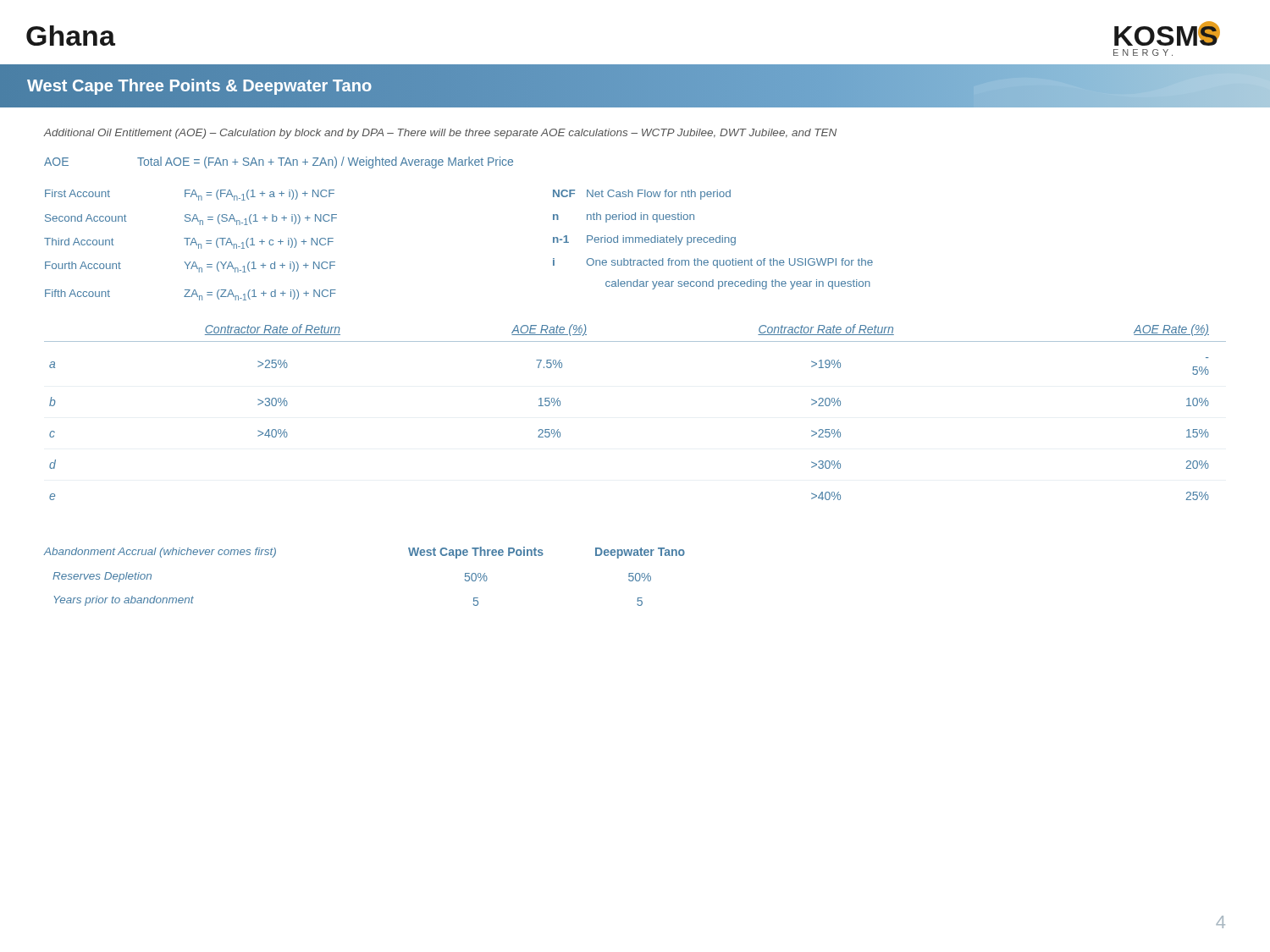The height and width of the screenshot is (952, 1270).
Task: Point to the region starting "Additional Oil Entitlement (AOE) – Calculation by"
Action: 440,132
